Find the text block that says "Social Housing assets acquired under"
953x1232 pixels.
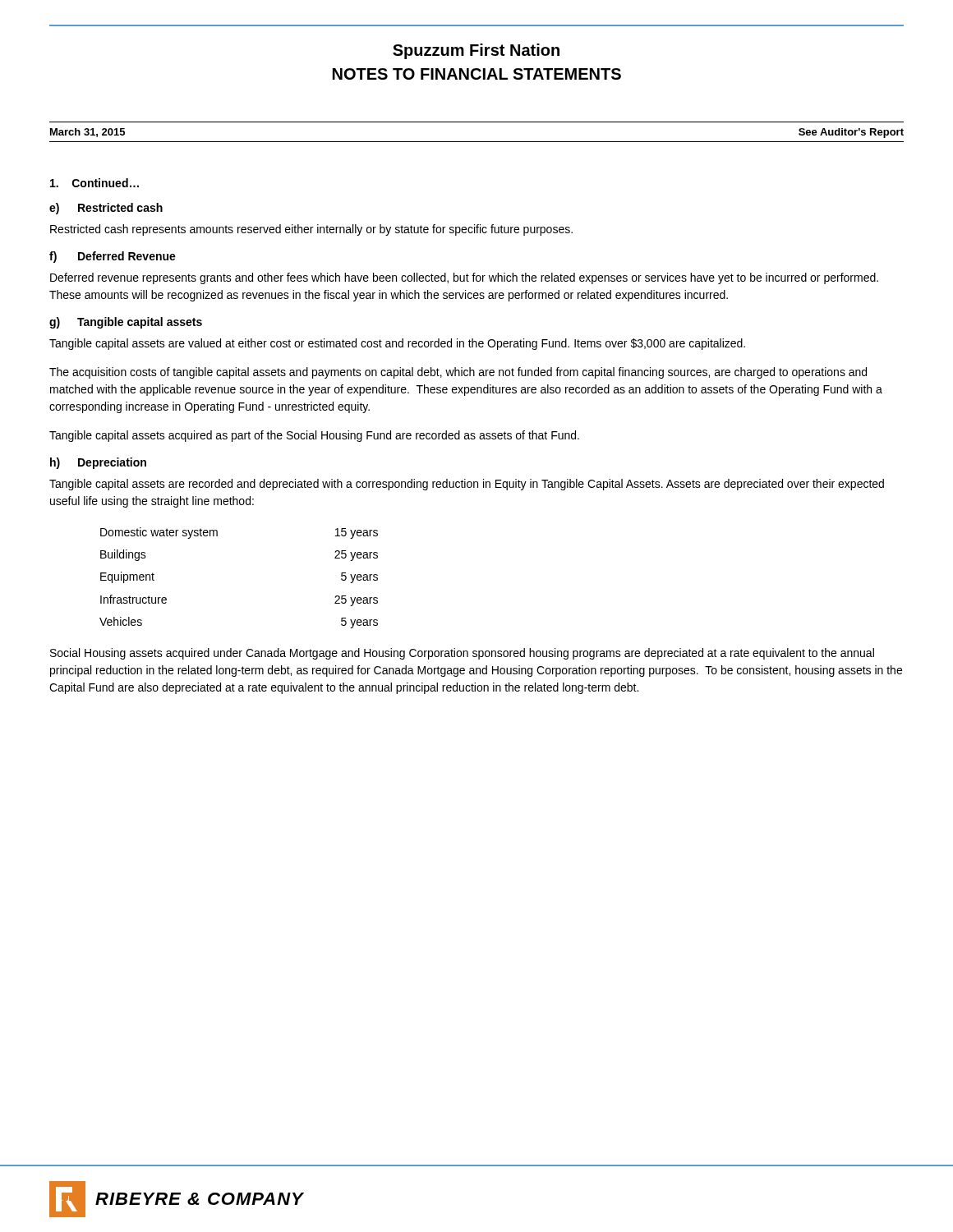[x=476, y=670]
